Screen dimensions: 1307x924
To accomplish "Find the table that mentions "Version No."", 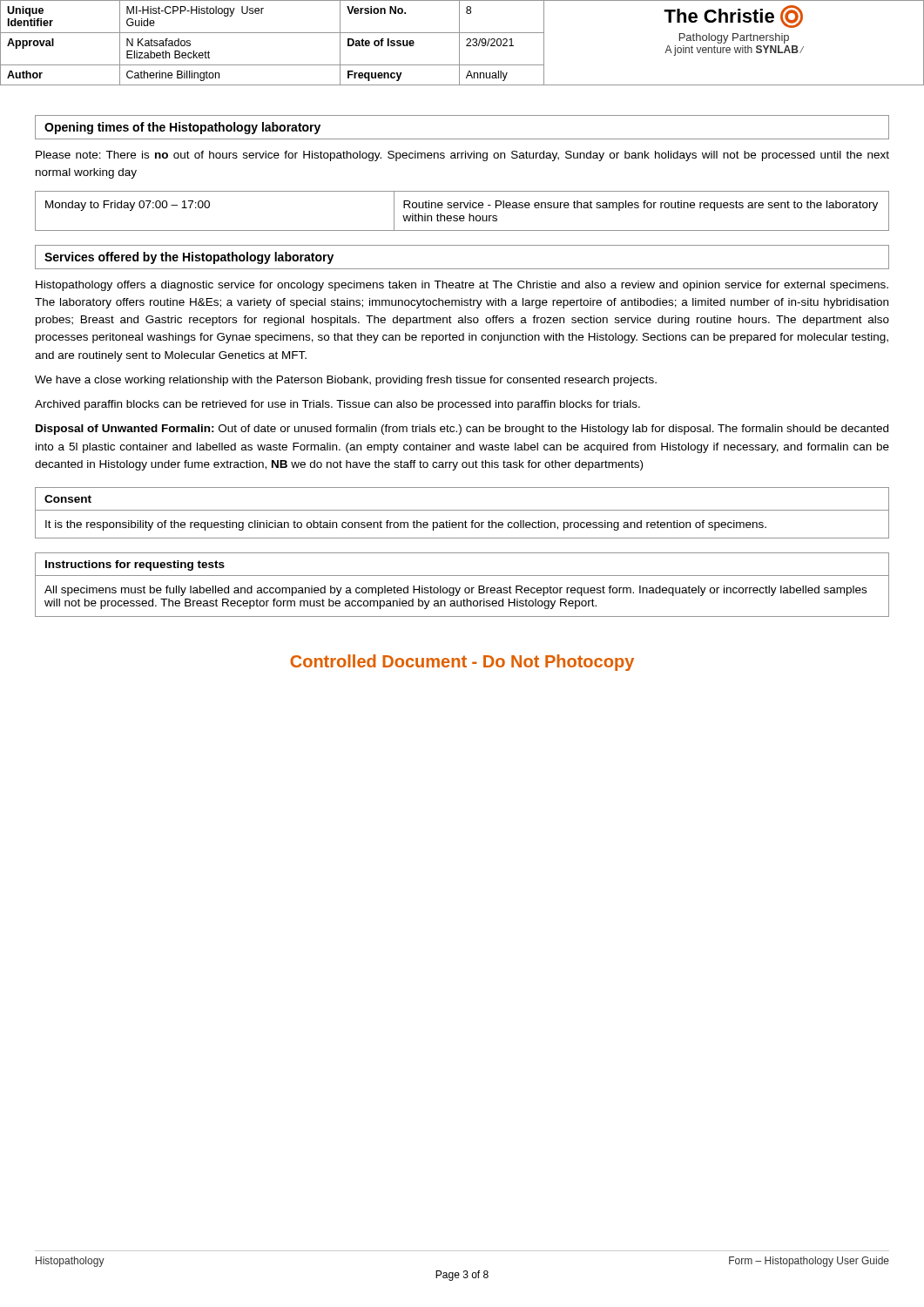I will click(462, 43).
